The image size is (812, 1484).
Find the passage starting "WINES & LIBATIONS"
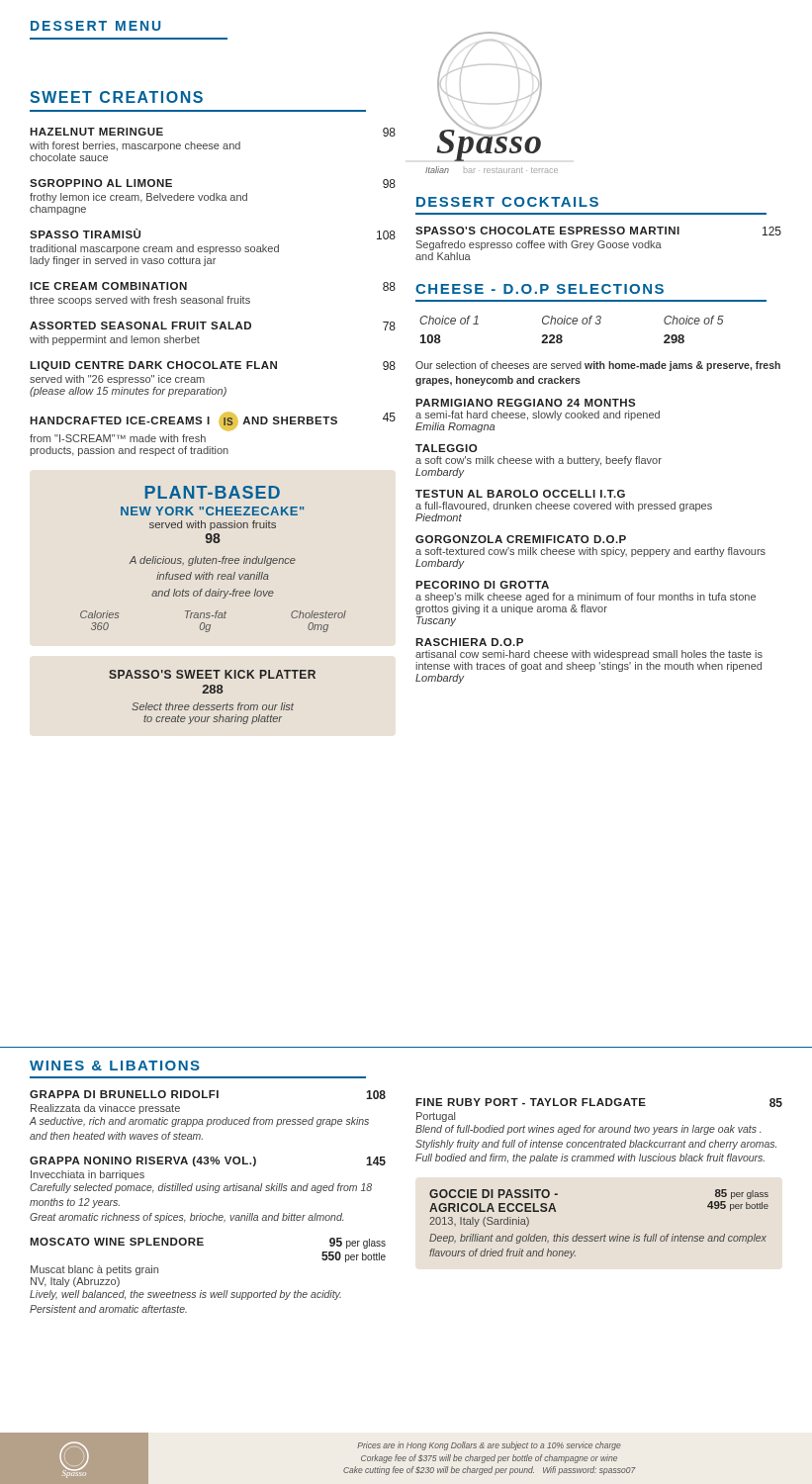point(198,1068)
